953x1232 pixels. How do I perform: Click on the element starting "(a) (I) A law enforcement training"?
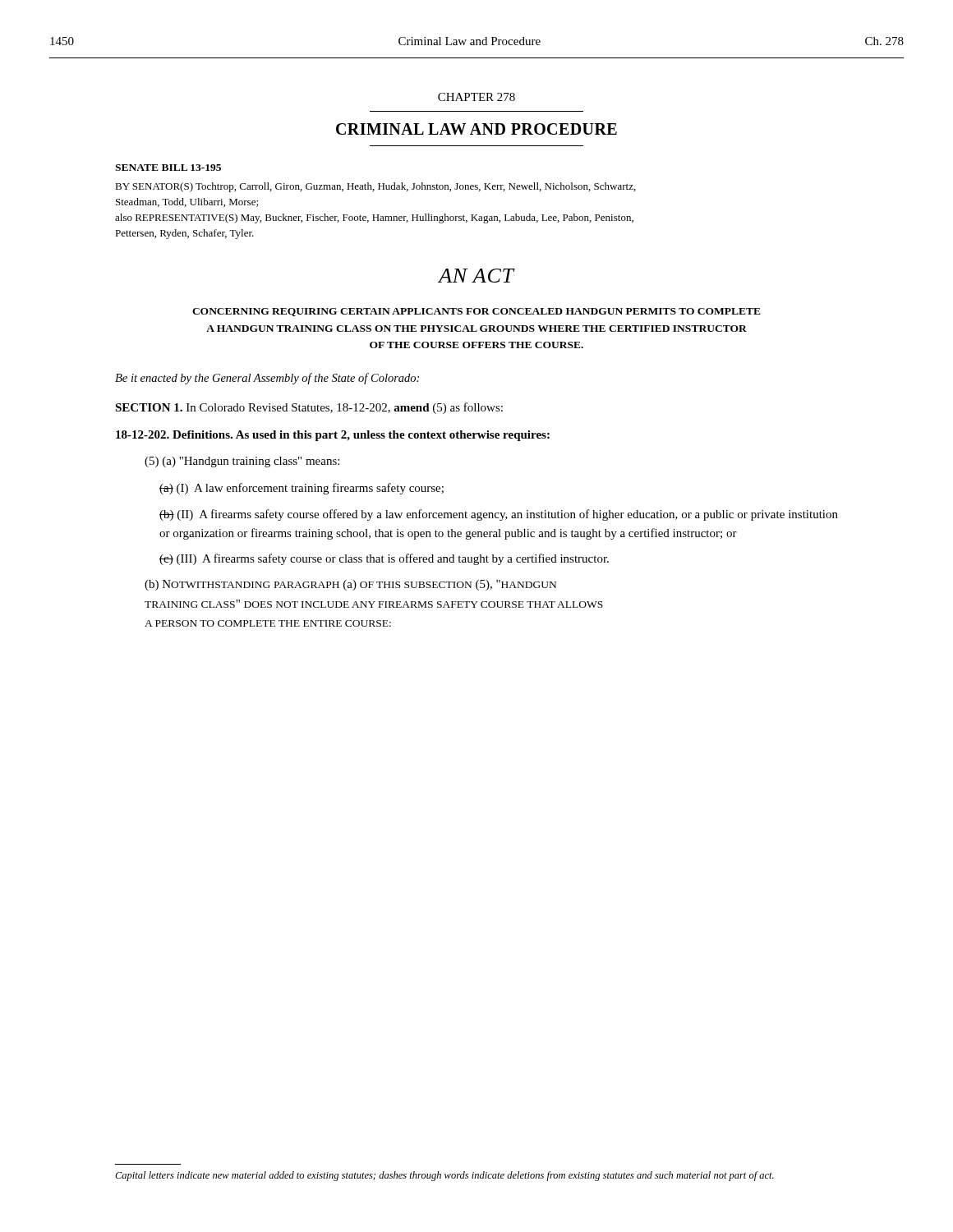[302, 488]
